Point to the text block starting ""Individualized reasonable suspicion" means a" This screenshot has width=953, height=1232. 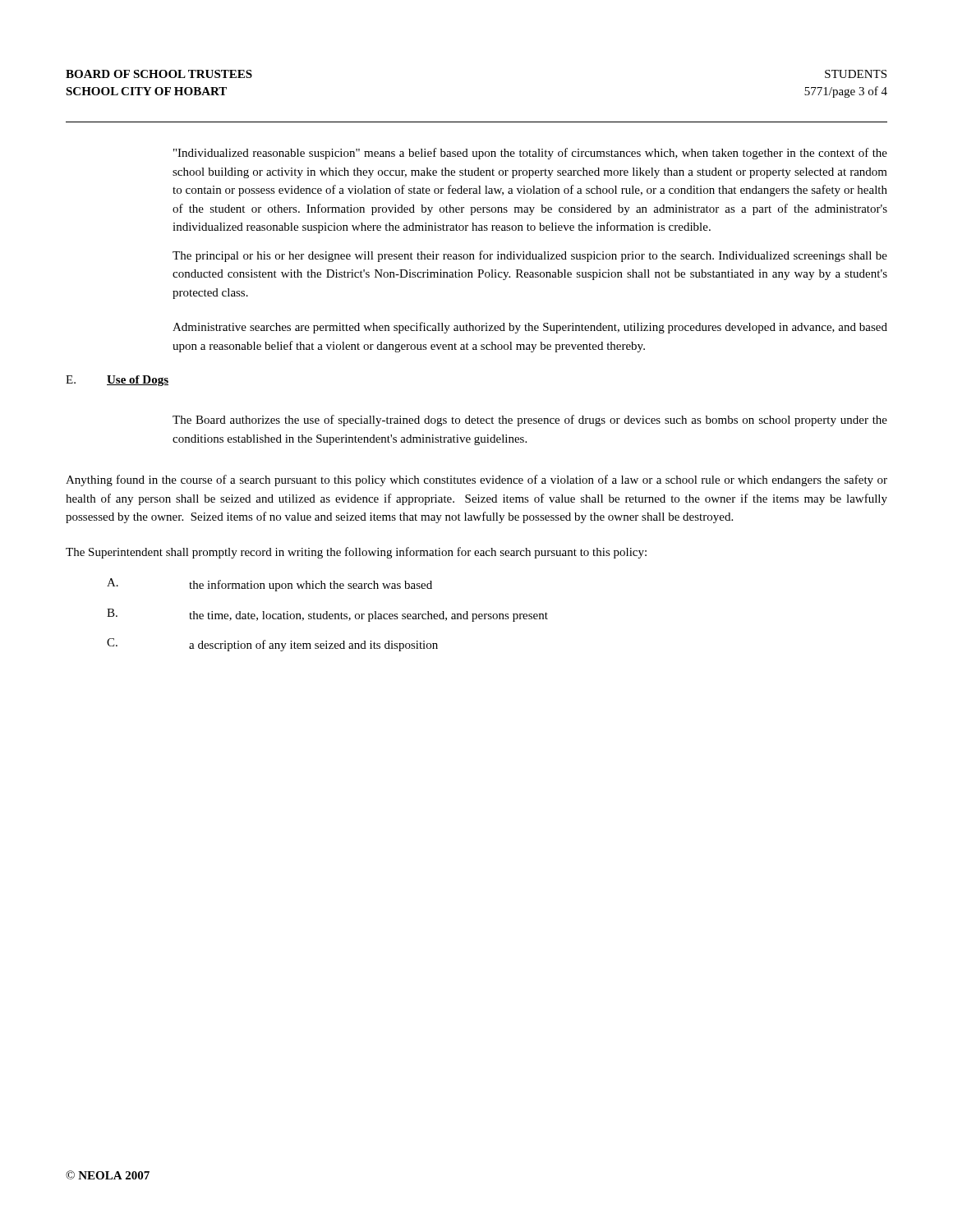tap(530, 249)
